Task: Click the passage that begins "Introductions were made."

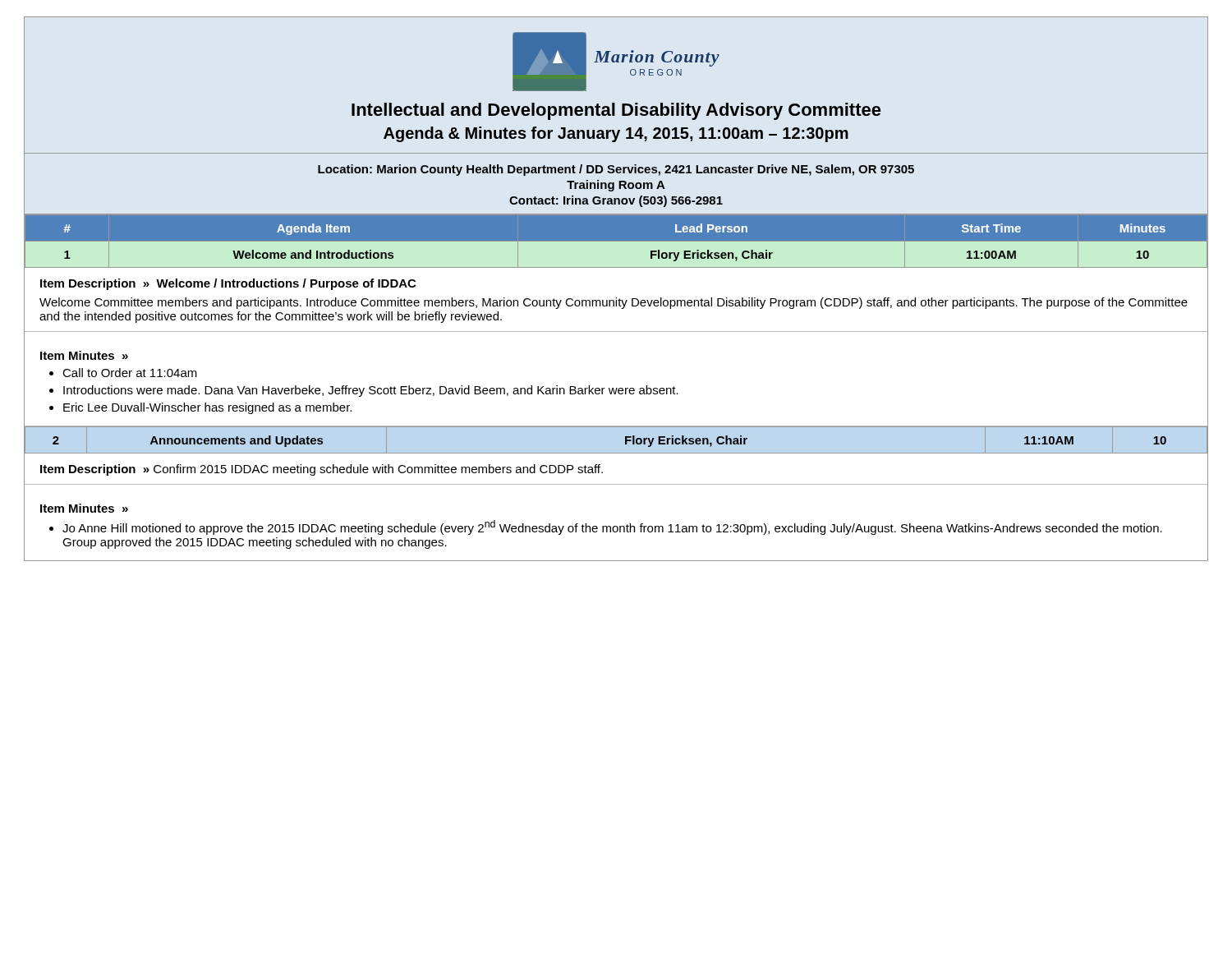Action: point(371,390)
